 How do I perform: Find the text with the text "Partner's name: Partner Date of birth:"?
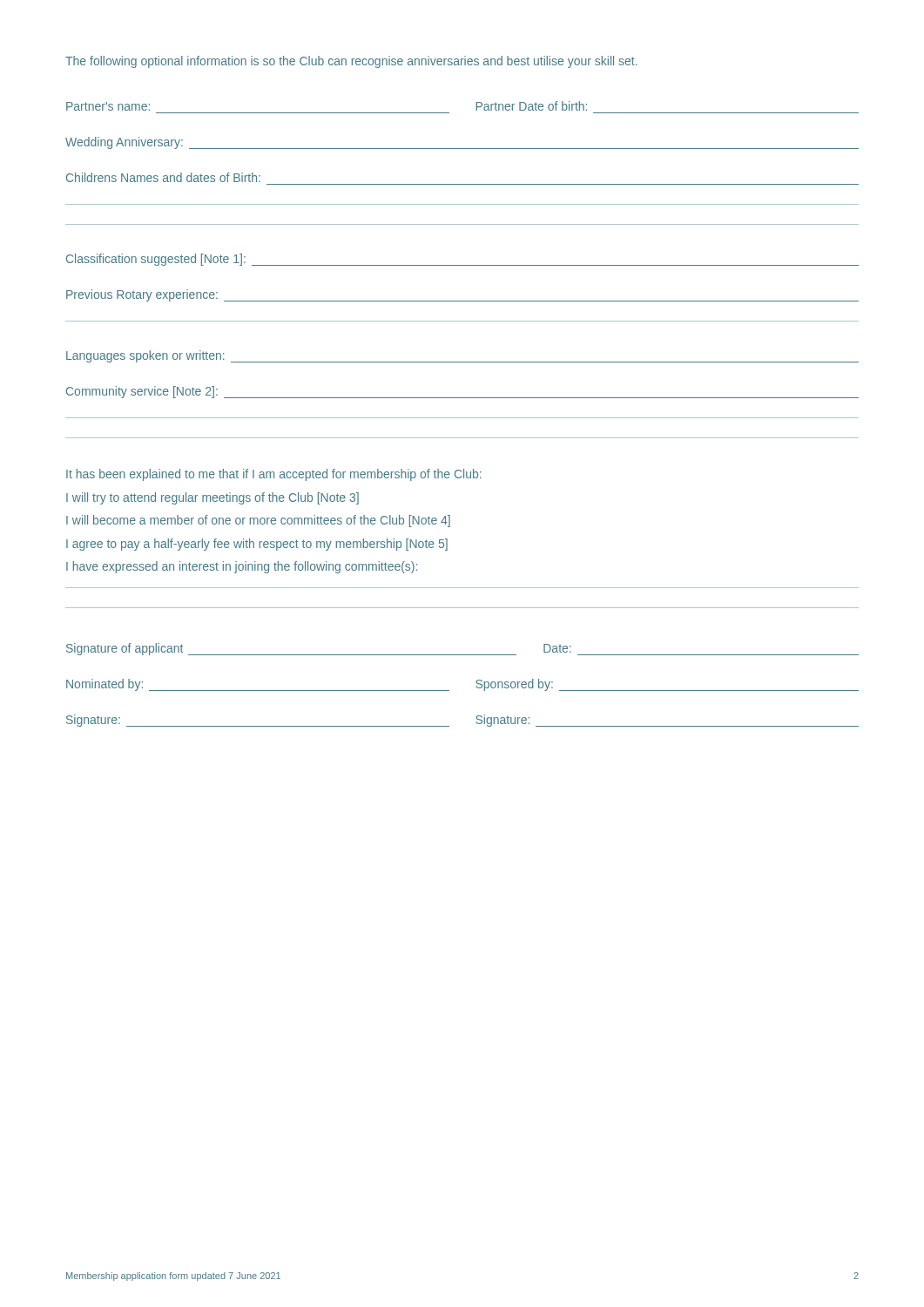(x=110, y=107)
